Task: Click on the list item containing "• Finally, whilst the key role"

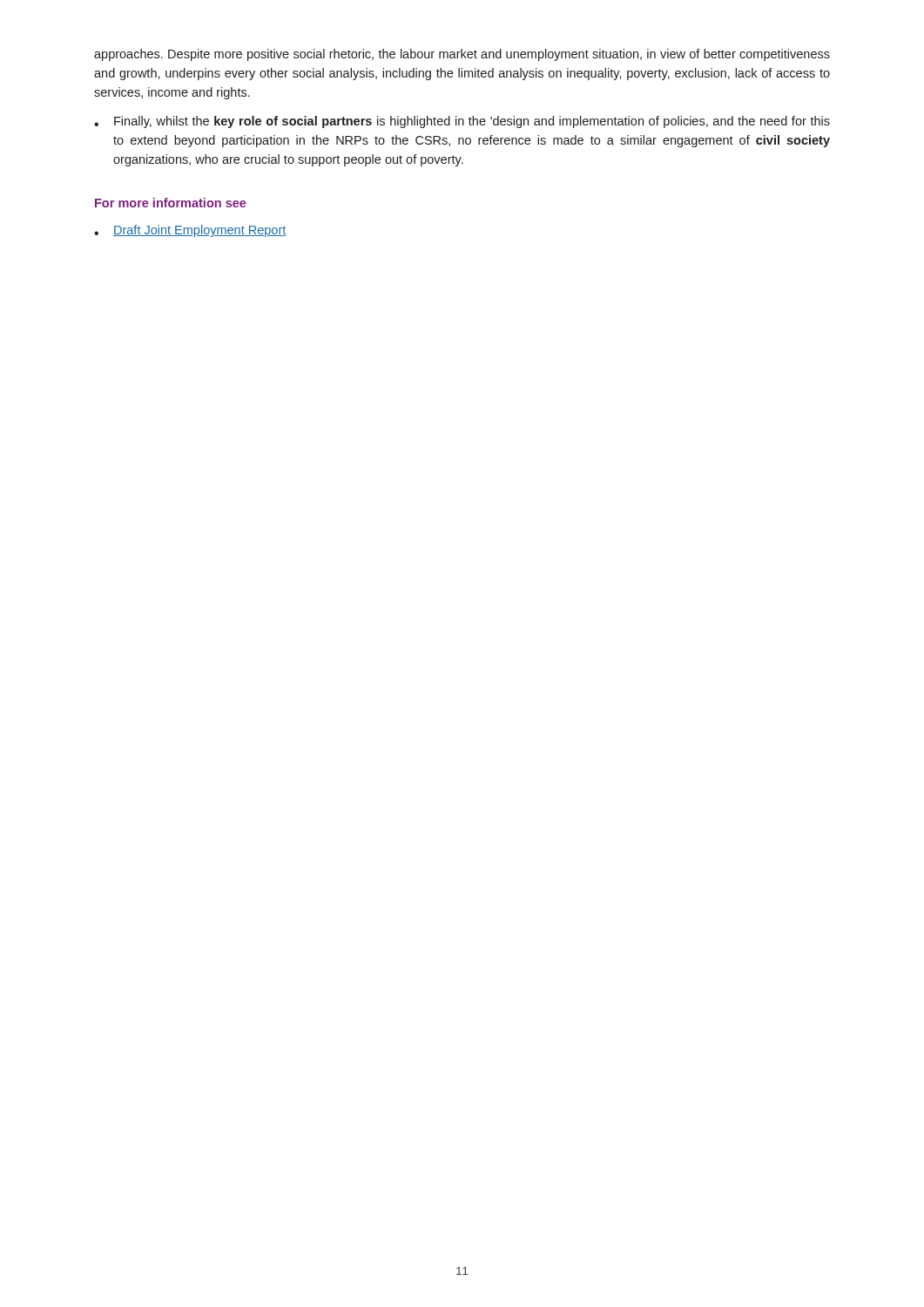Action: click(462, 141)
